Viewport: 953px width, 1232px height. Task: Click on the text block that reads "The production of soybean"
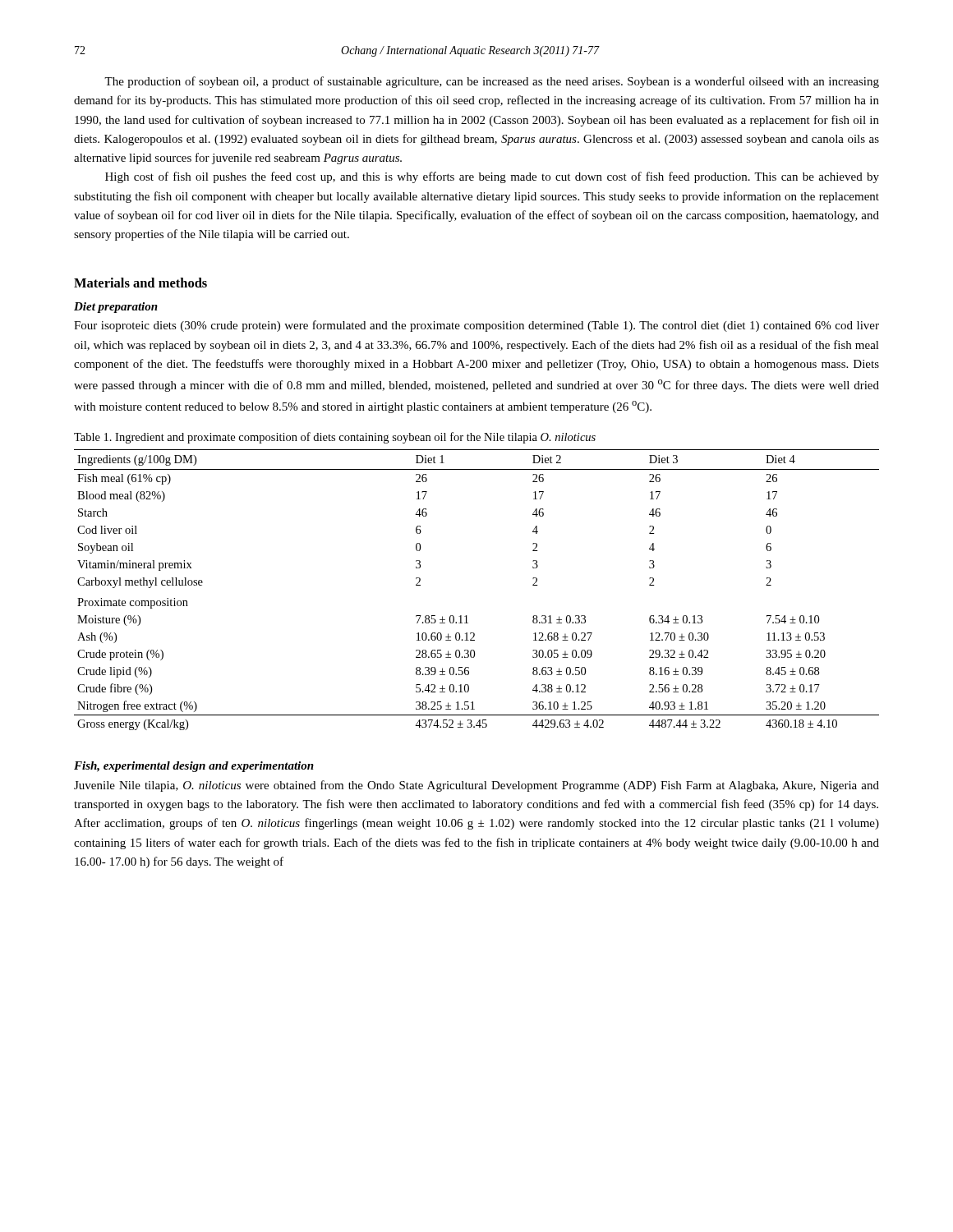point(476,120)
